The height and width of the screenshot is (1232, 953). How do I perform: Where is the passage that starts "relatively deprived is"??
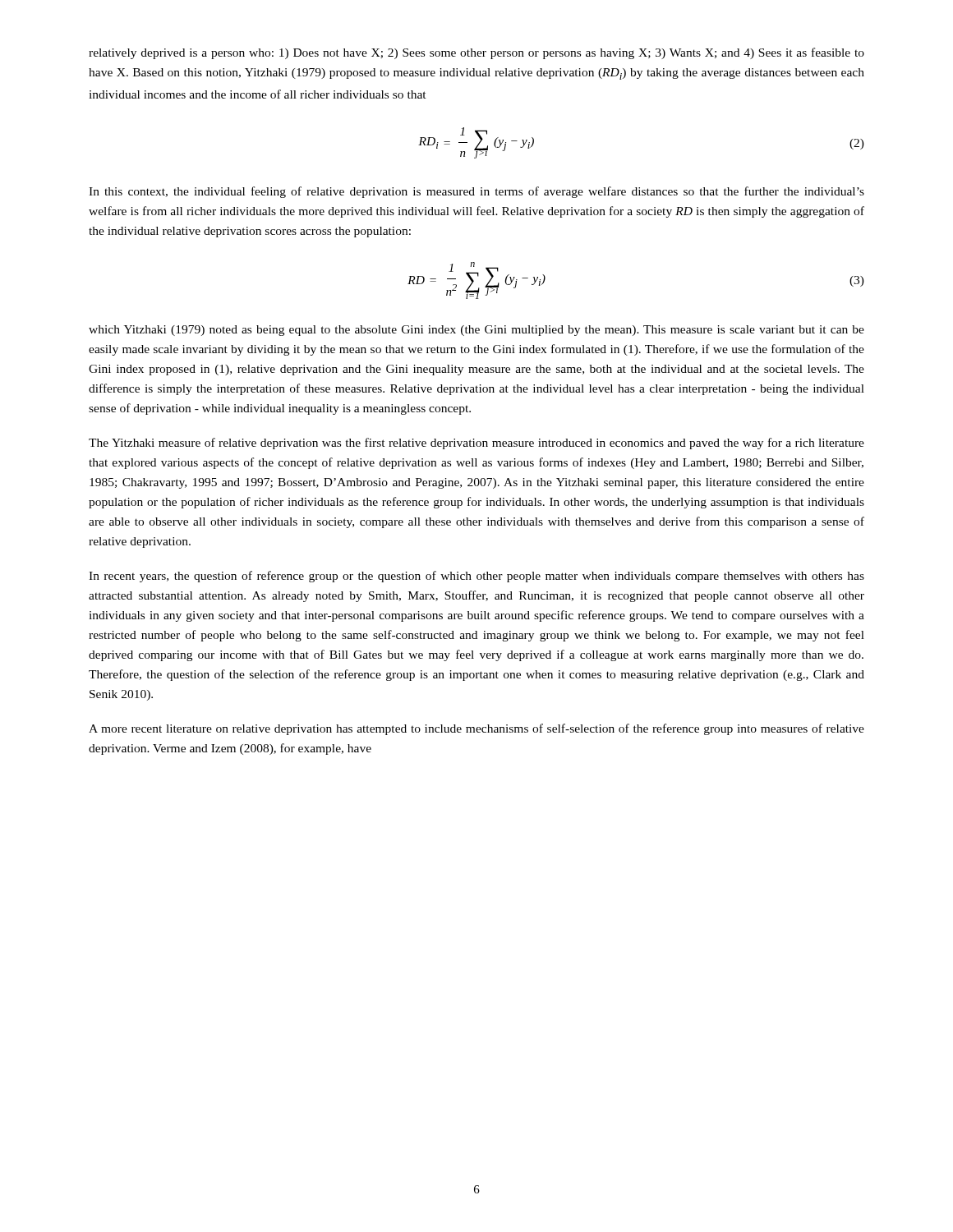476,73
